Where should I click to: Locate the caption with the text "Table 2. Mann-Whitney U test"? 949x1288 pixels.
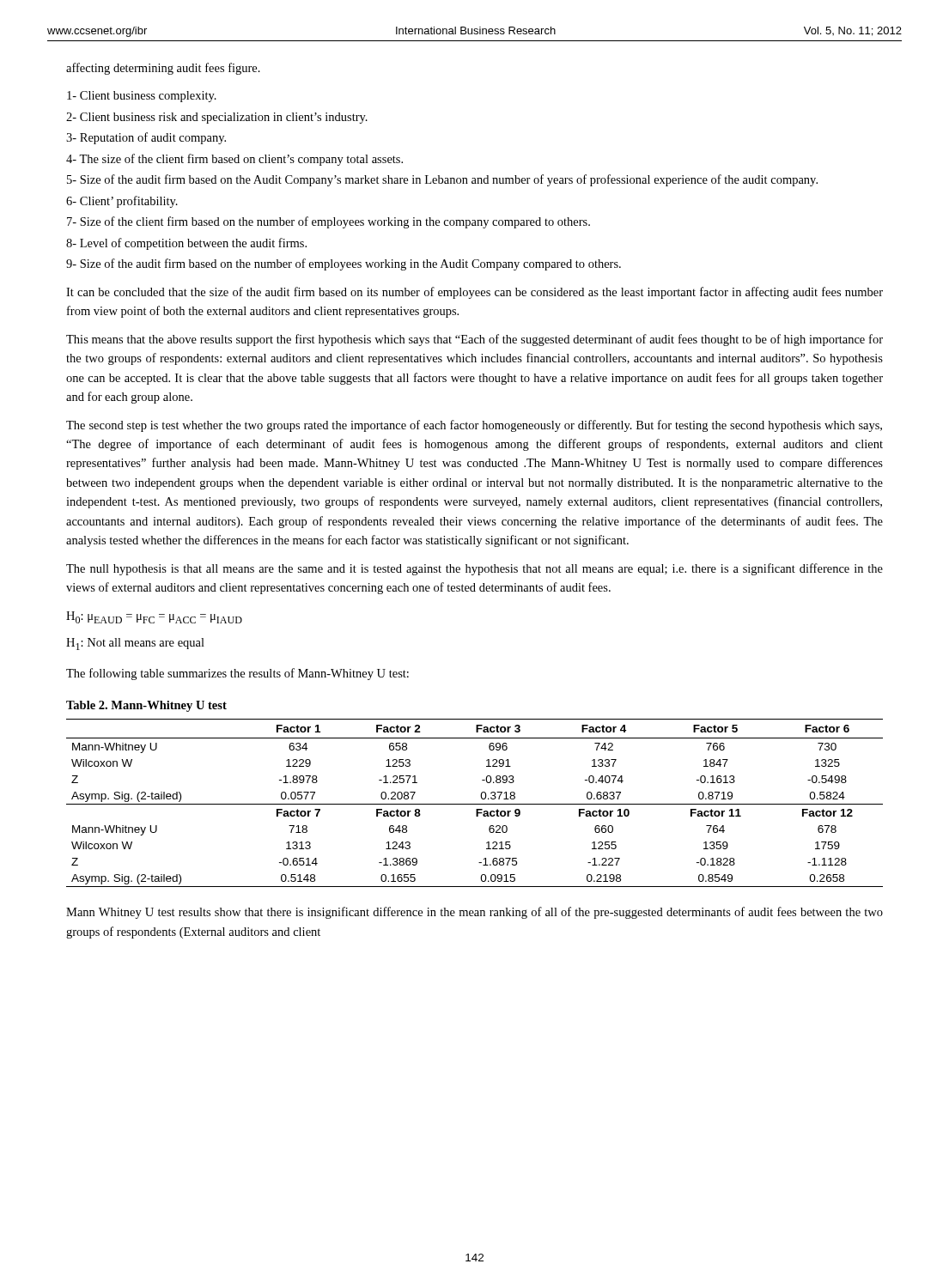point(146,705)
